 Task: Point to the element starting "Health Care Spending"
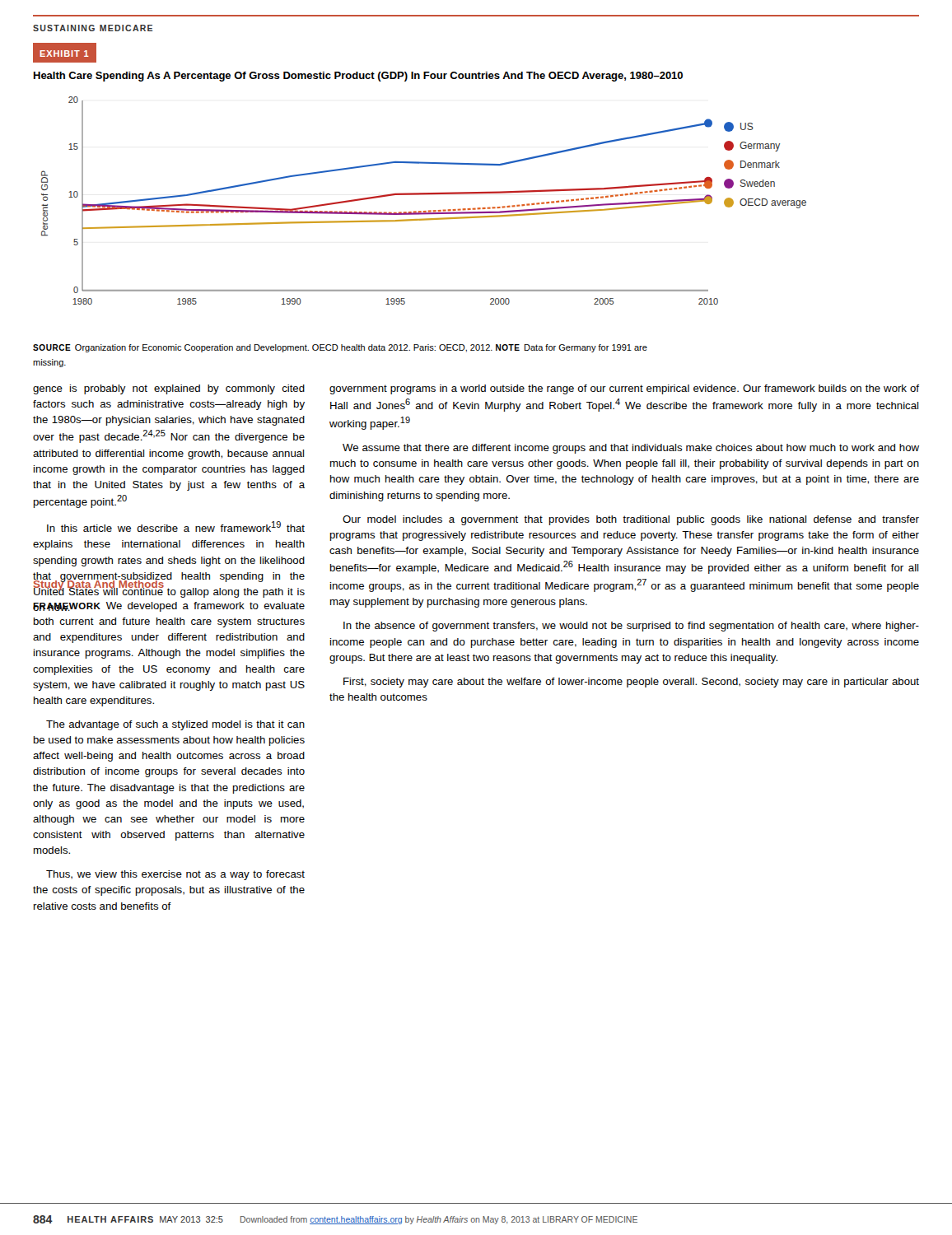click(358, 75)
